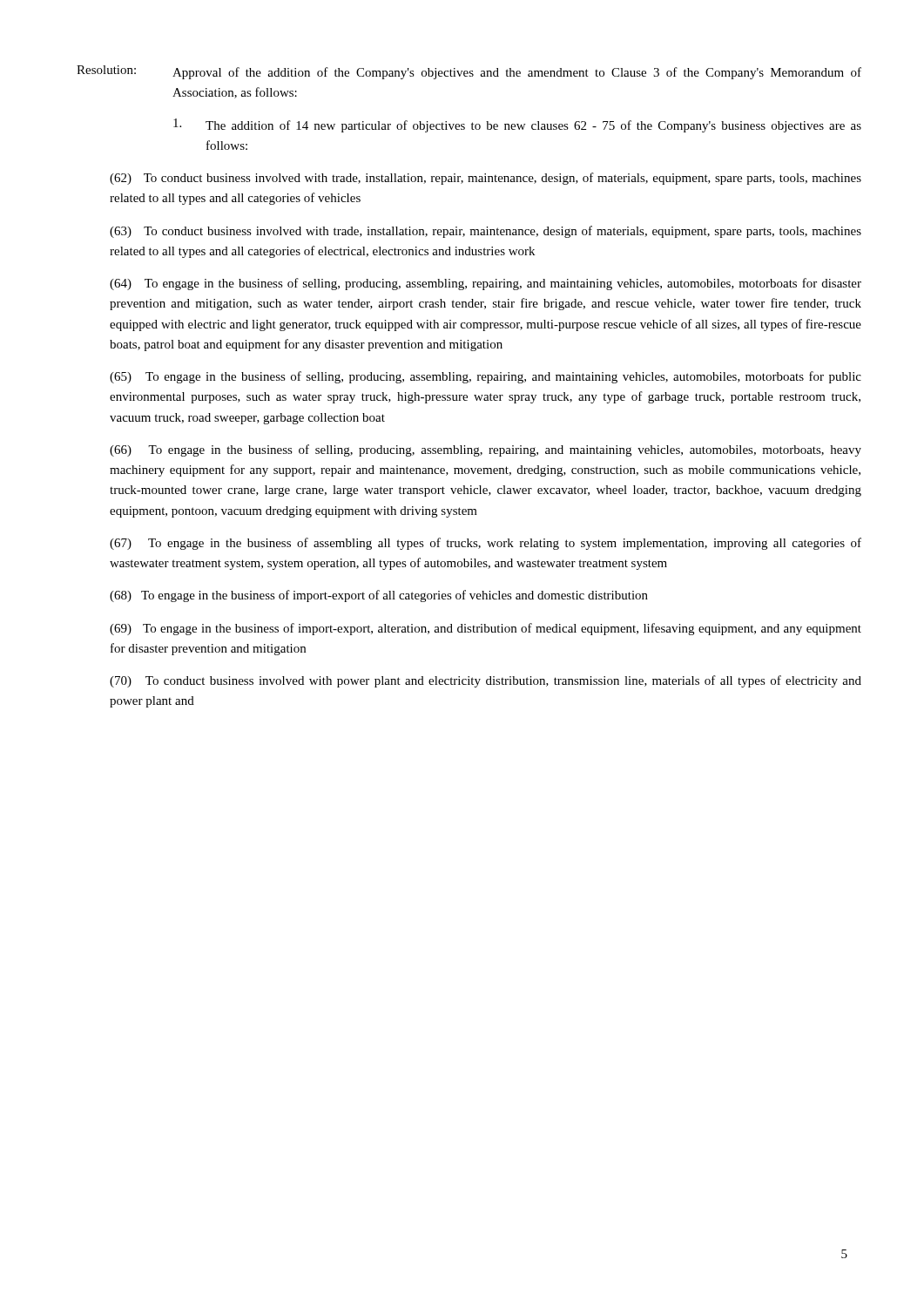Viewport: 924px width, 1307px height.
Task: Select the text block that reads "(62) To conduct business"
Action: tap(486, 188)
